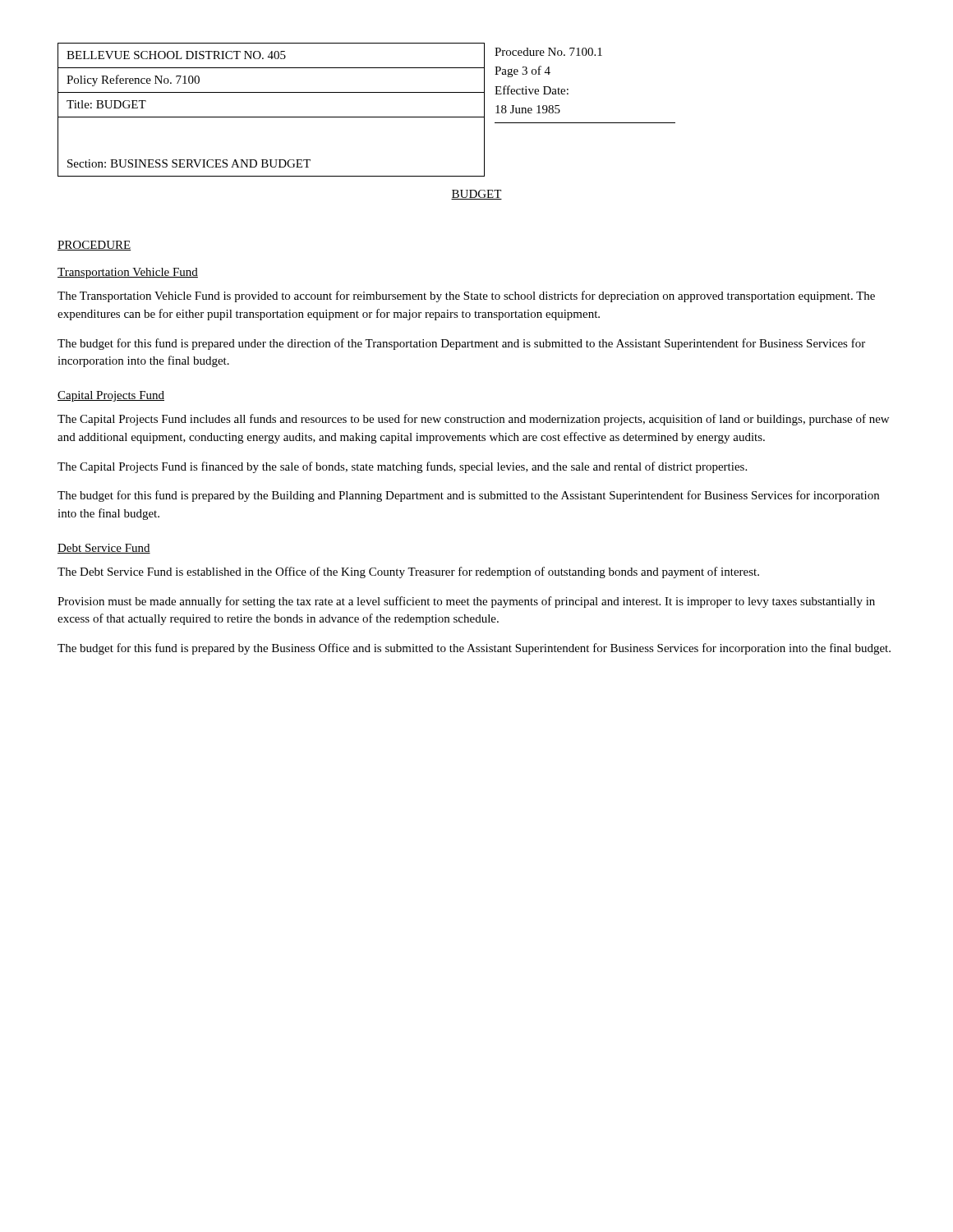Select the title
The width and height of the screenshot is (953, 1232).
pyautogui.click(x=476, y=194)
